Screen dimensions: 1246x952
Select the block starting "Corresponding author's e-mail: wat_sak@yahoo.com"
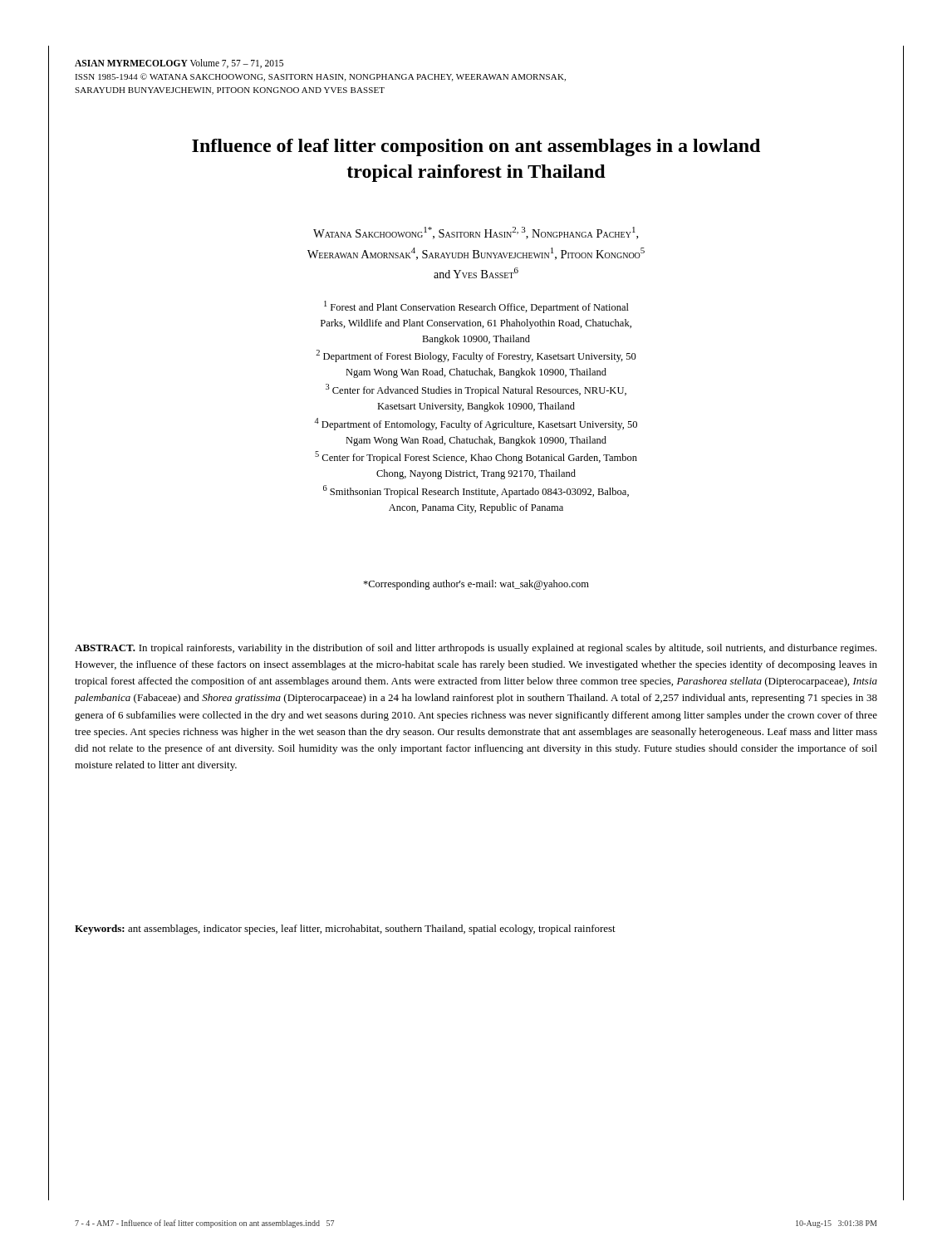point(476,584)
